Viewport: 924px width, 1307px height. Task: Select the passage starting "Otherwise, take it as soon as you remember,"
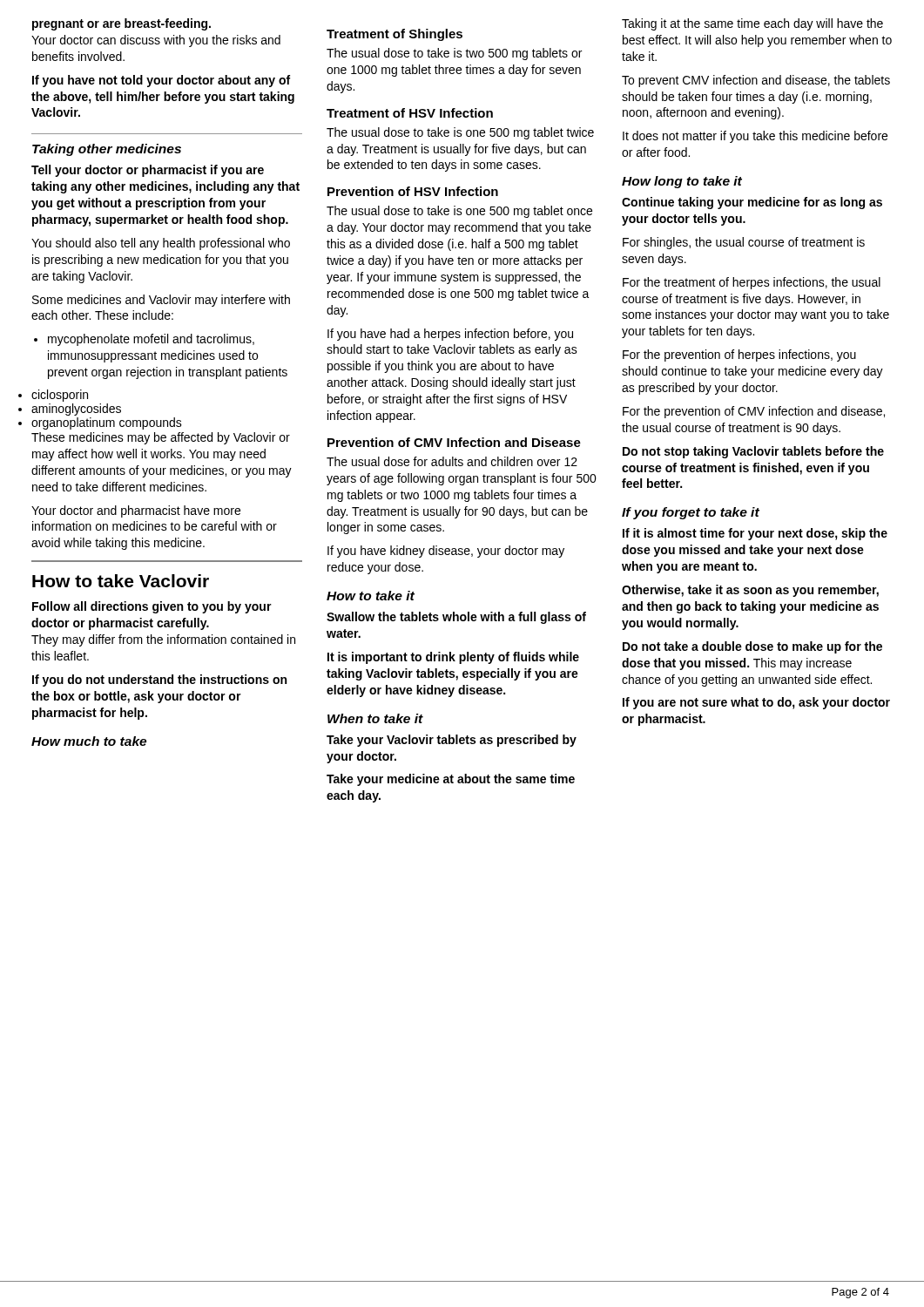(x=757, y=607)
